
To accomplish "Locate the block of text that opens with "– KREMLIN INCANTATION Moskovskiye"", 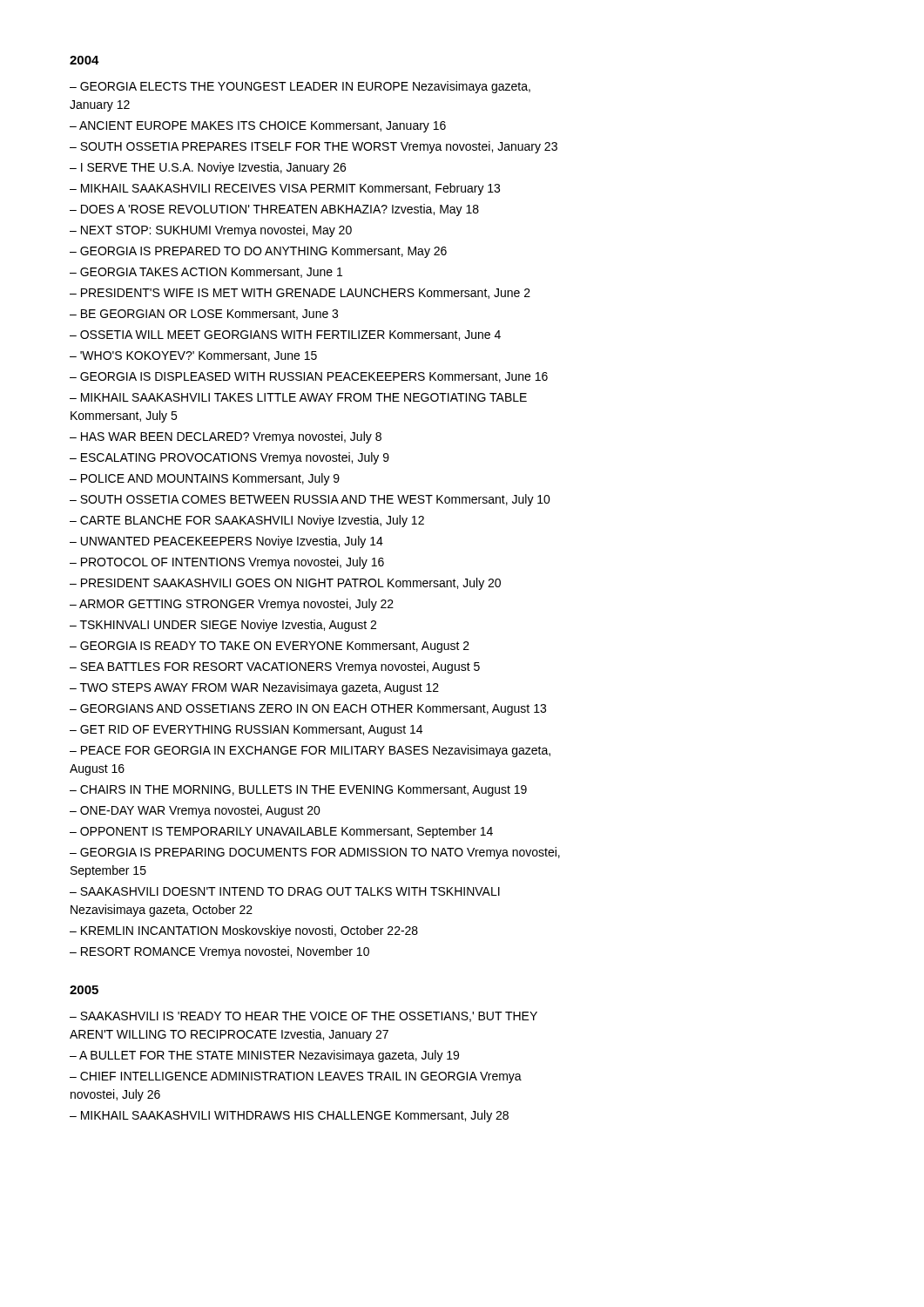I will click(x=244, y=931).
